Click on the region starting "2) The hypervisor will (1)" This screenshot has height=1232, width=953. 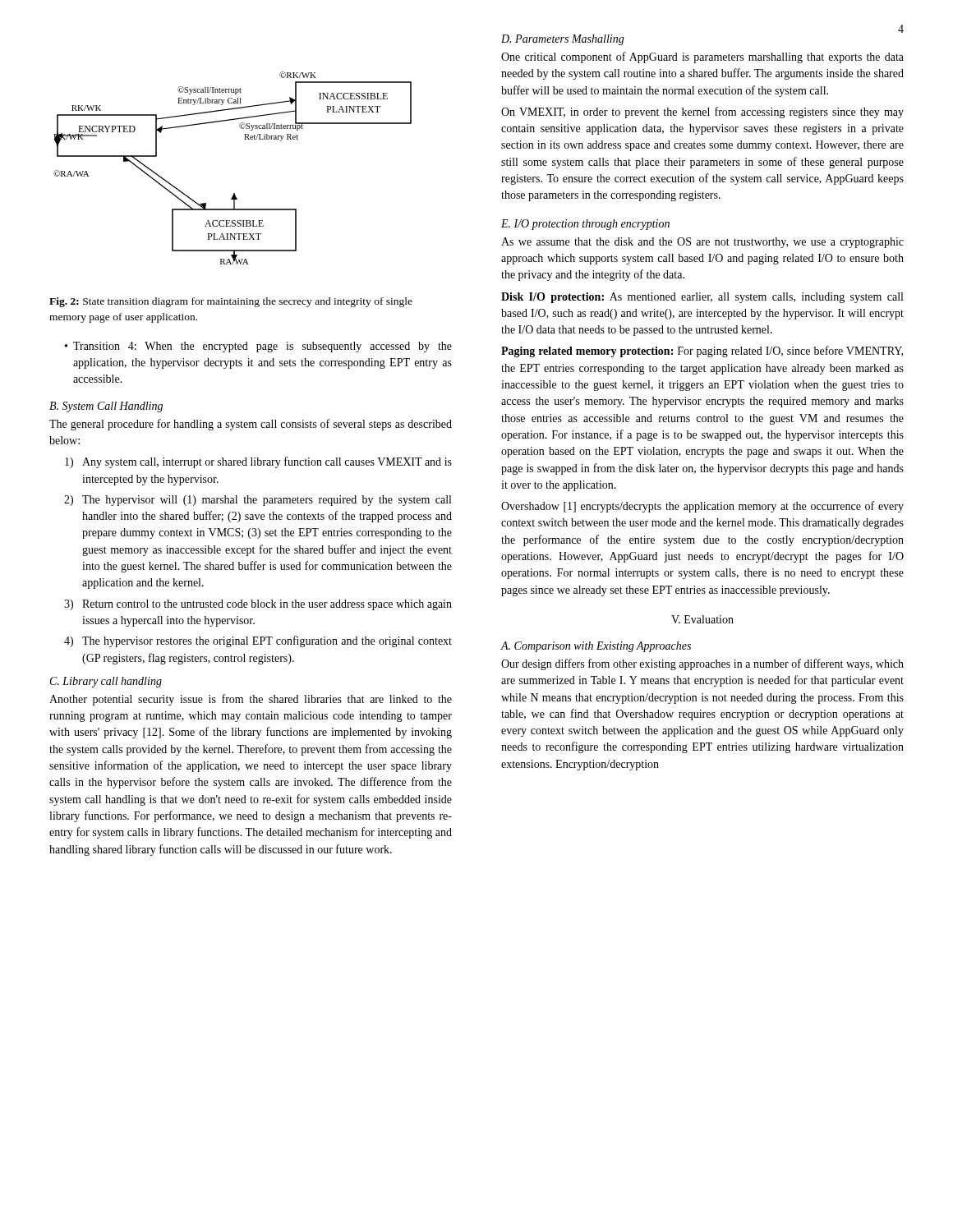[x=258, y=542]
